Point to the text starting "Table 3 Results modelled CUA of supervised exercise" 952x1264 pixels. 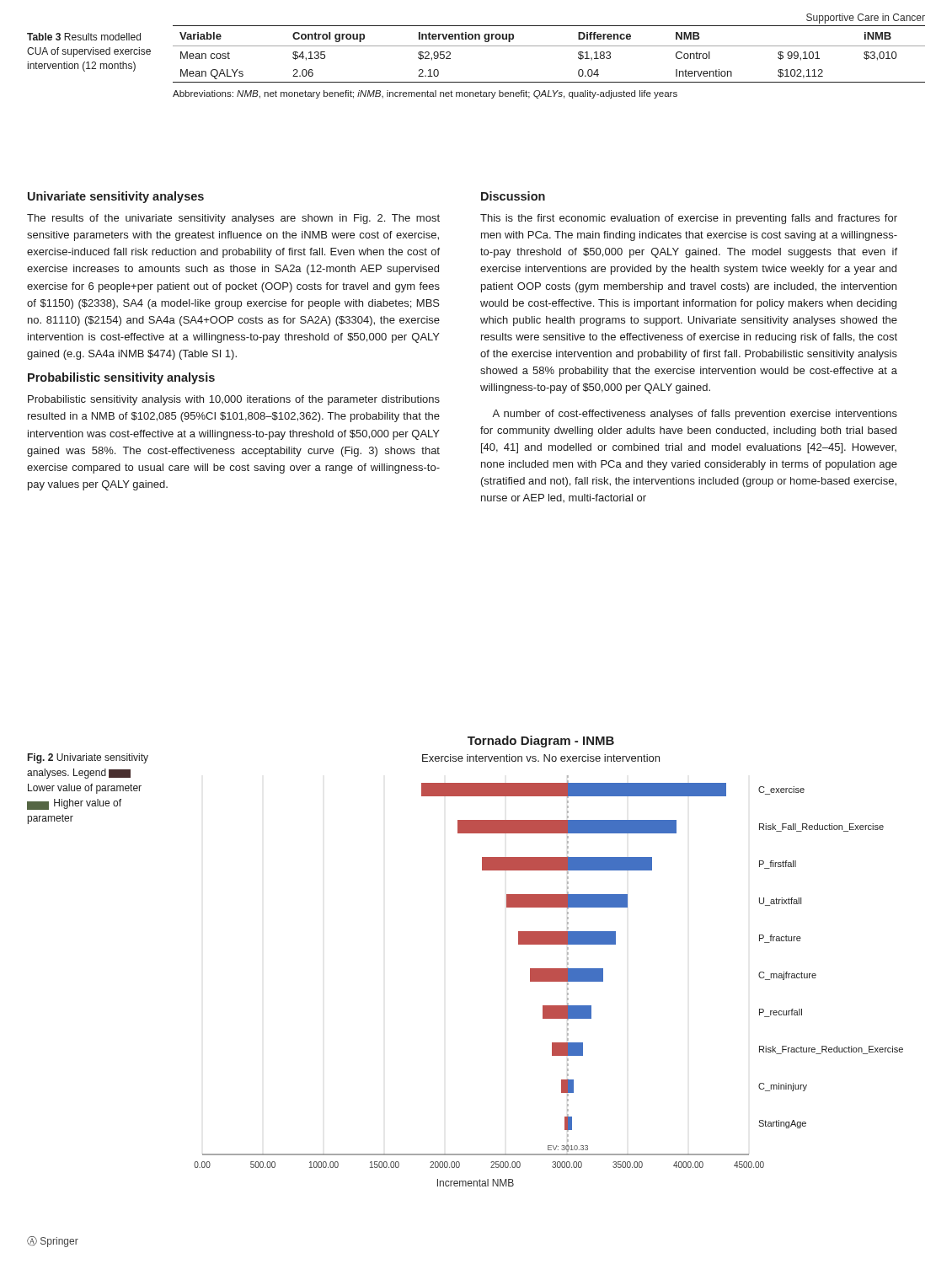pyautogui.click(x=89, y=51)
